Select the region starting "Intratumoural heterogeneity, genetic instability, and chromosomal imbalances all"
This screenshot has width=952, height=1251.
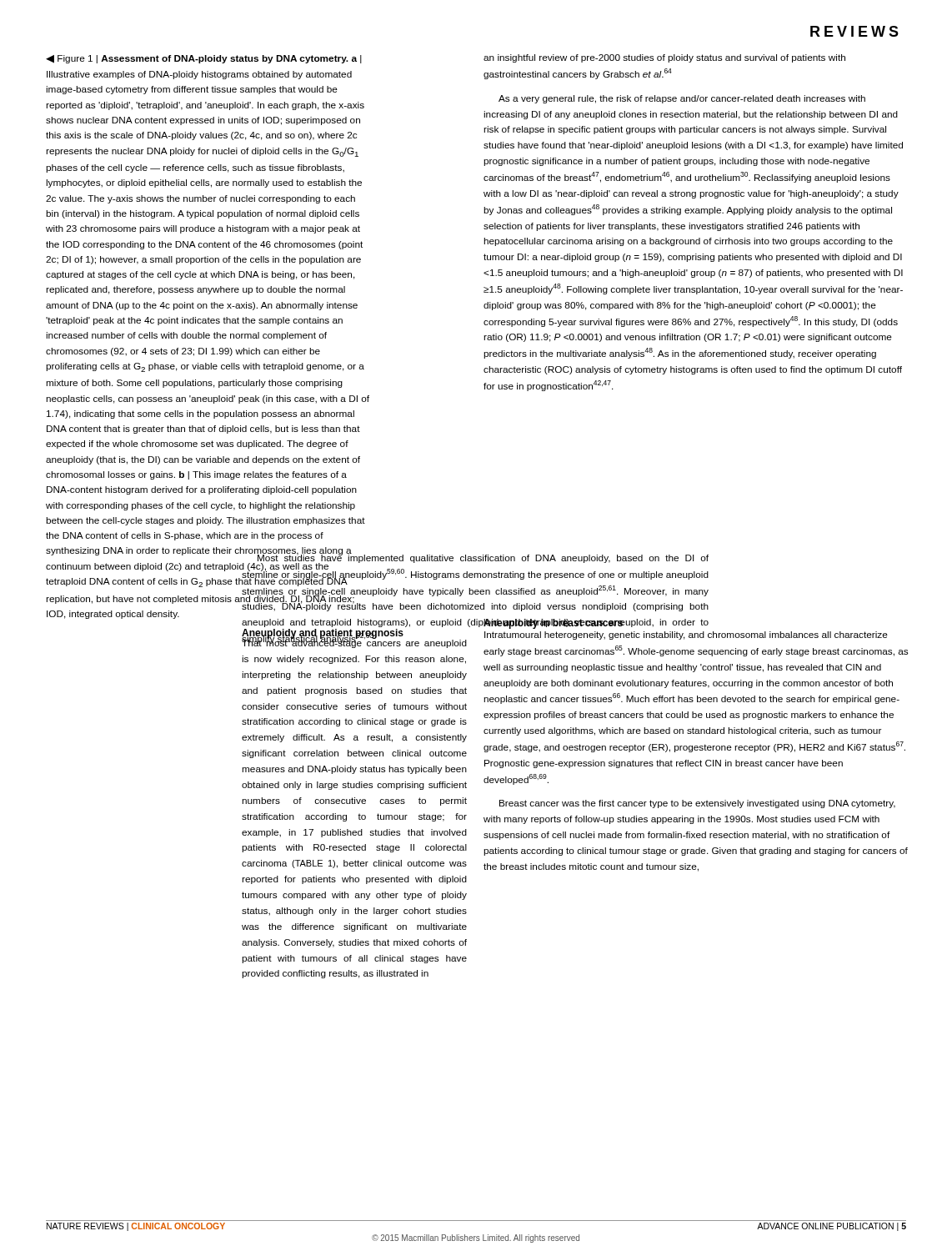[696, 751]
